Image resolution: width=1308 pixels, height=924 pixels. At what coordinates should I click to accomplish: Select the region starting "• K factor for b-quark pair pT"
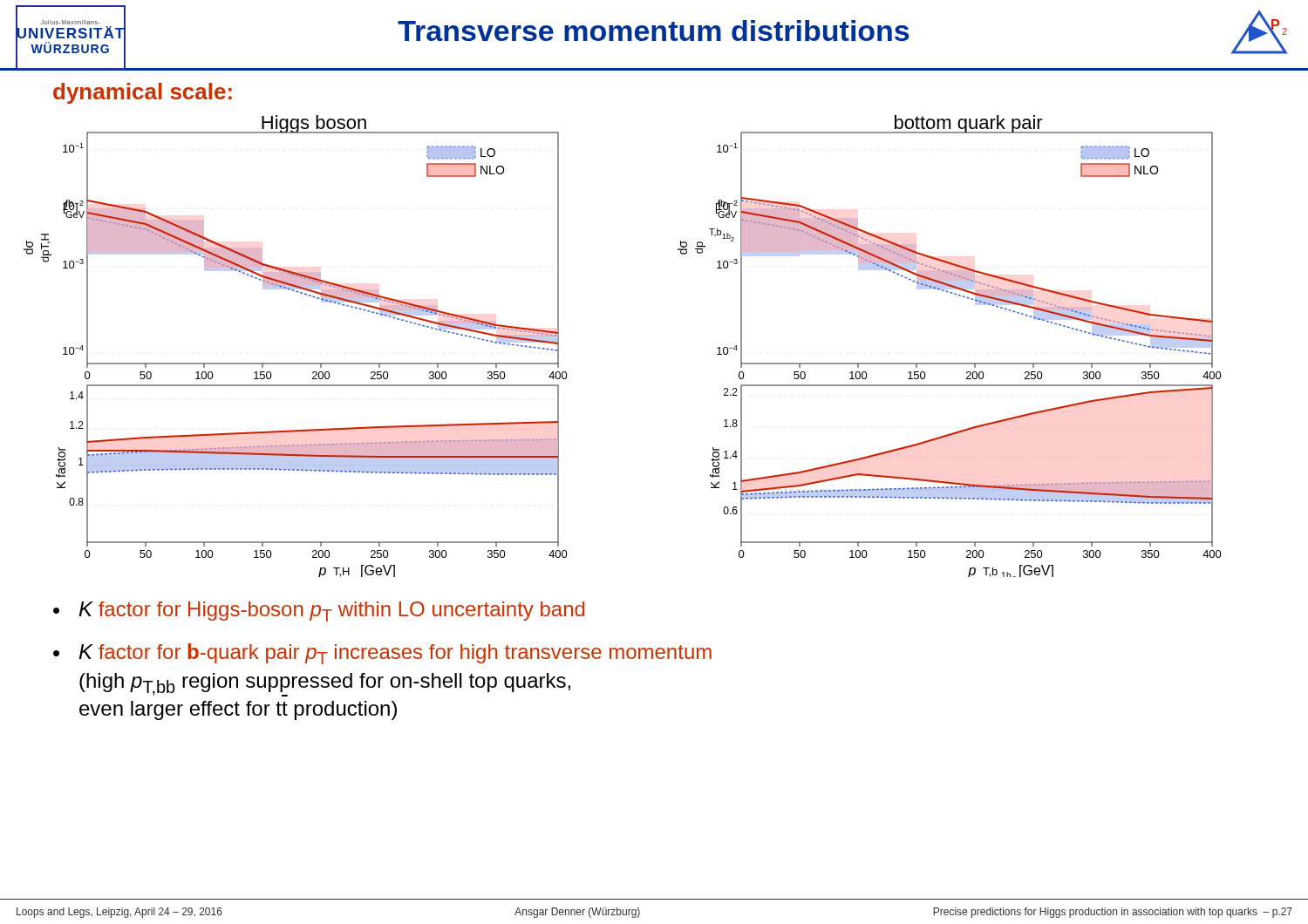382,680
